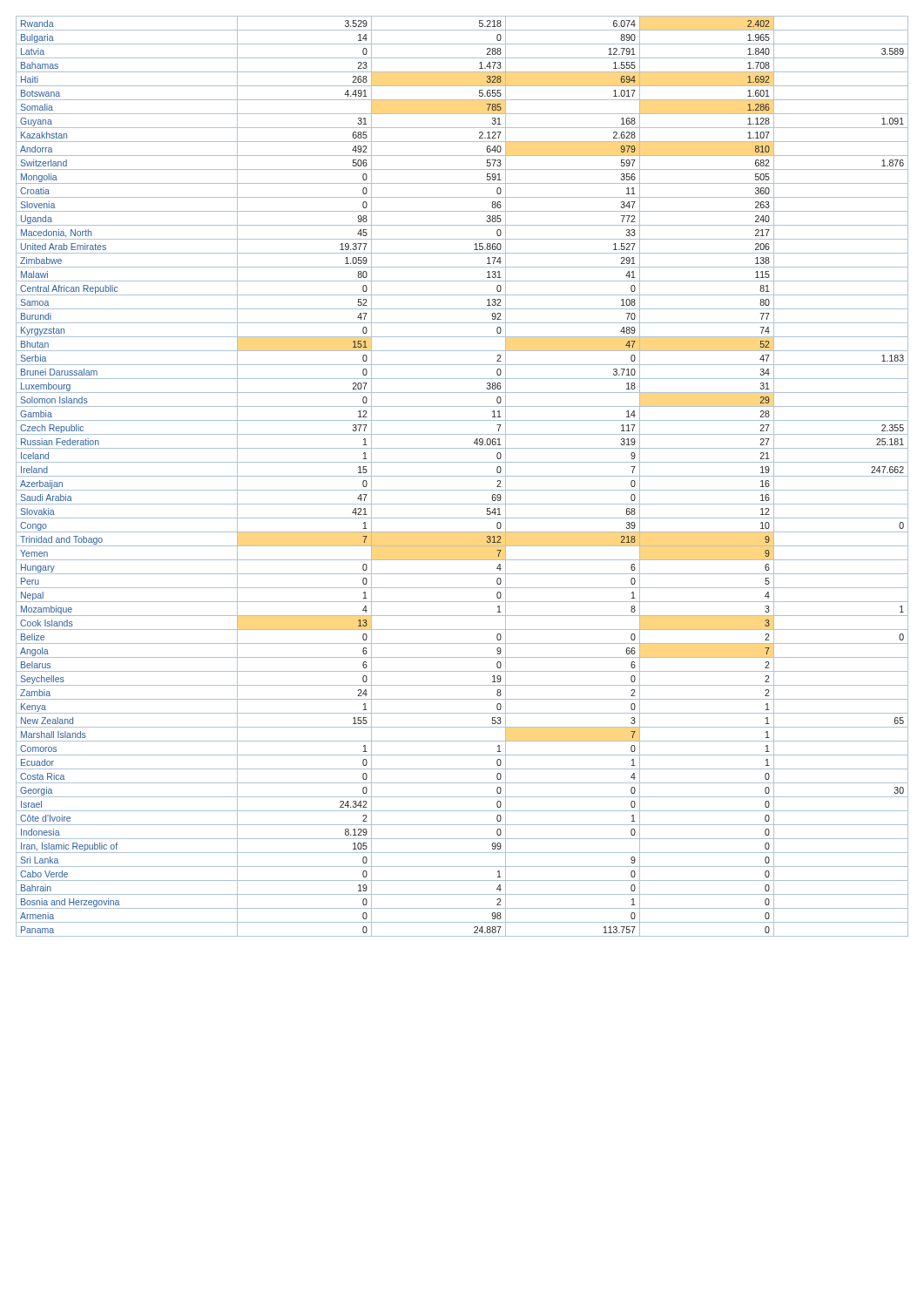The width and height of the screenshot is (924, 1307).
Task: Find a table
Action: pos(462,476)
